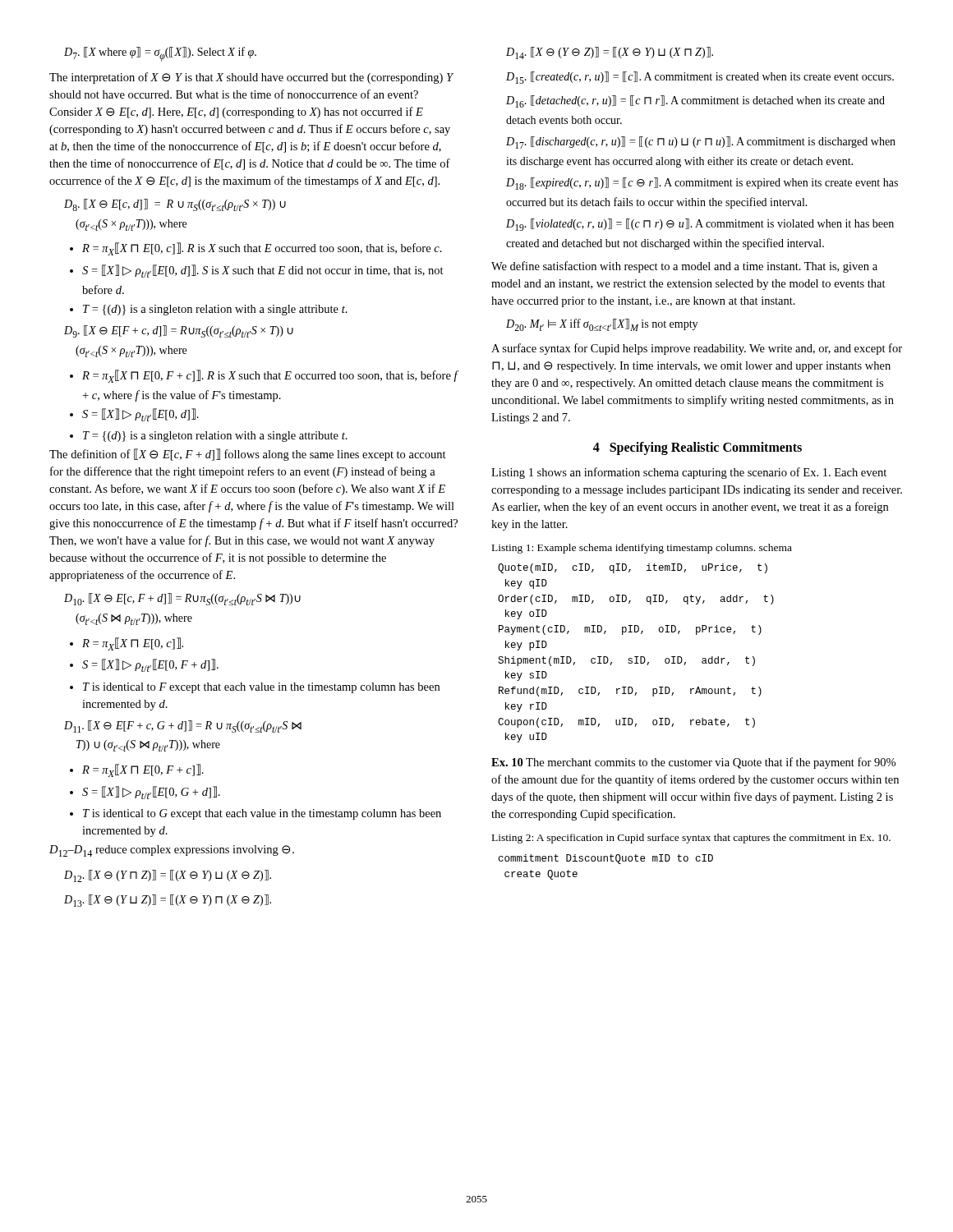This screenshot has width=953, height=1232.
Task: Select the block starting "The definition of ⟦X ⊖ E[c, F"
Action: click(255, 515)
